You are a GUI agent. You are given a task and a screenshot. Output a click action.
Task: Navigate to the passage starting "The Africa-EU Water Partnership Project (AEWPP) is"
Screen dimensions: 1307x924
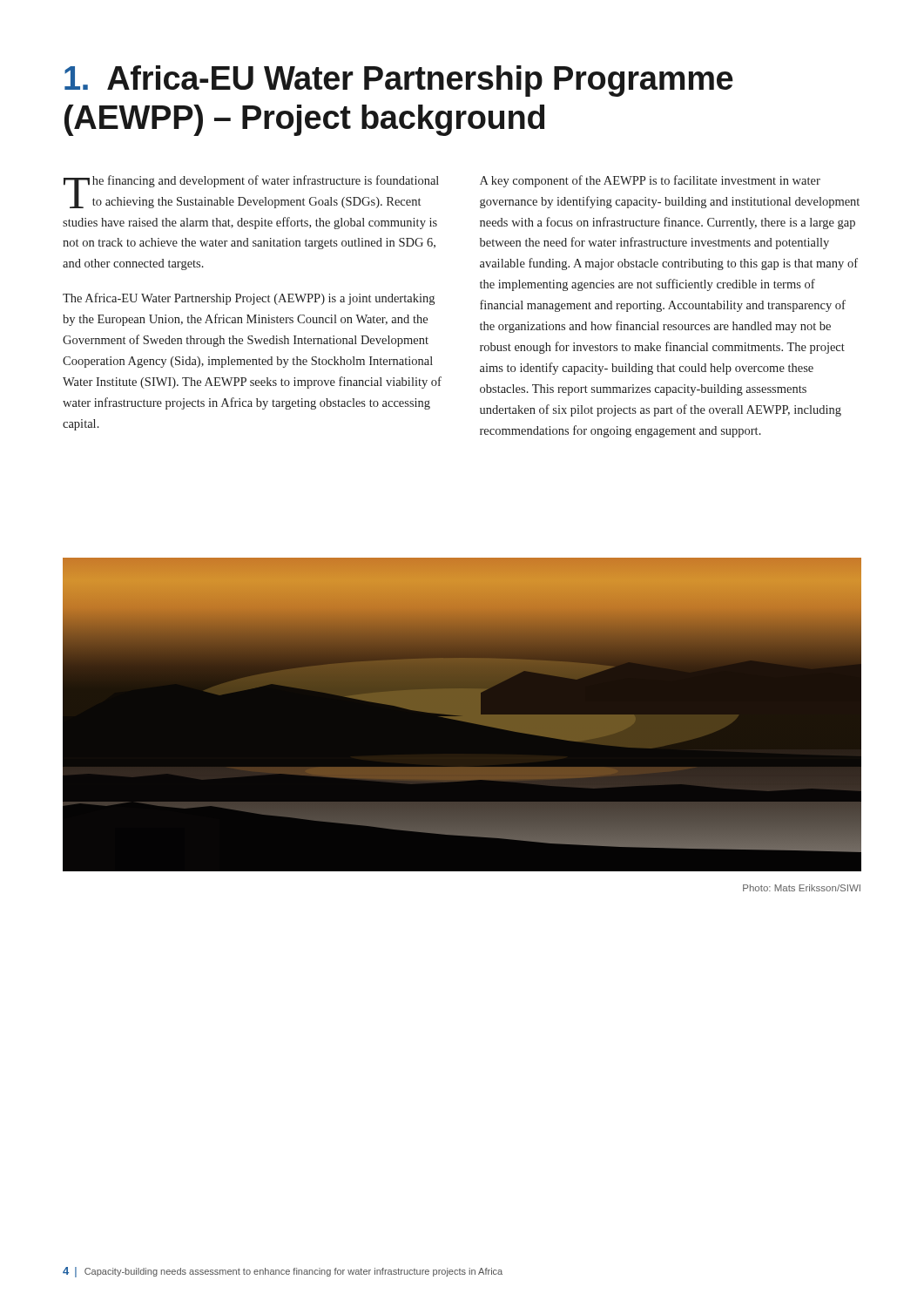click(252, 361)
